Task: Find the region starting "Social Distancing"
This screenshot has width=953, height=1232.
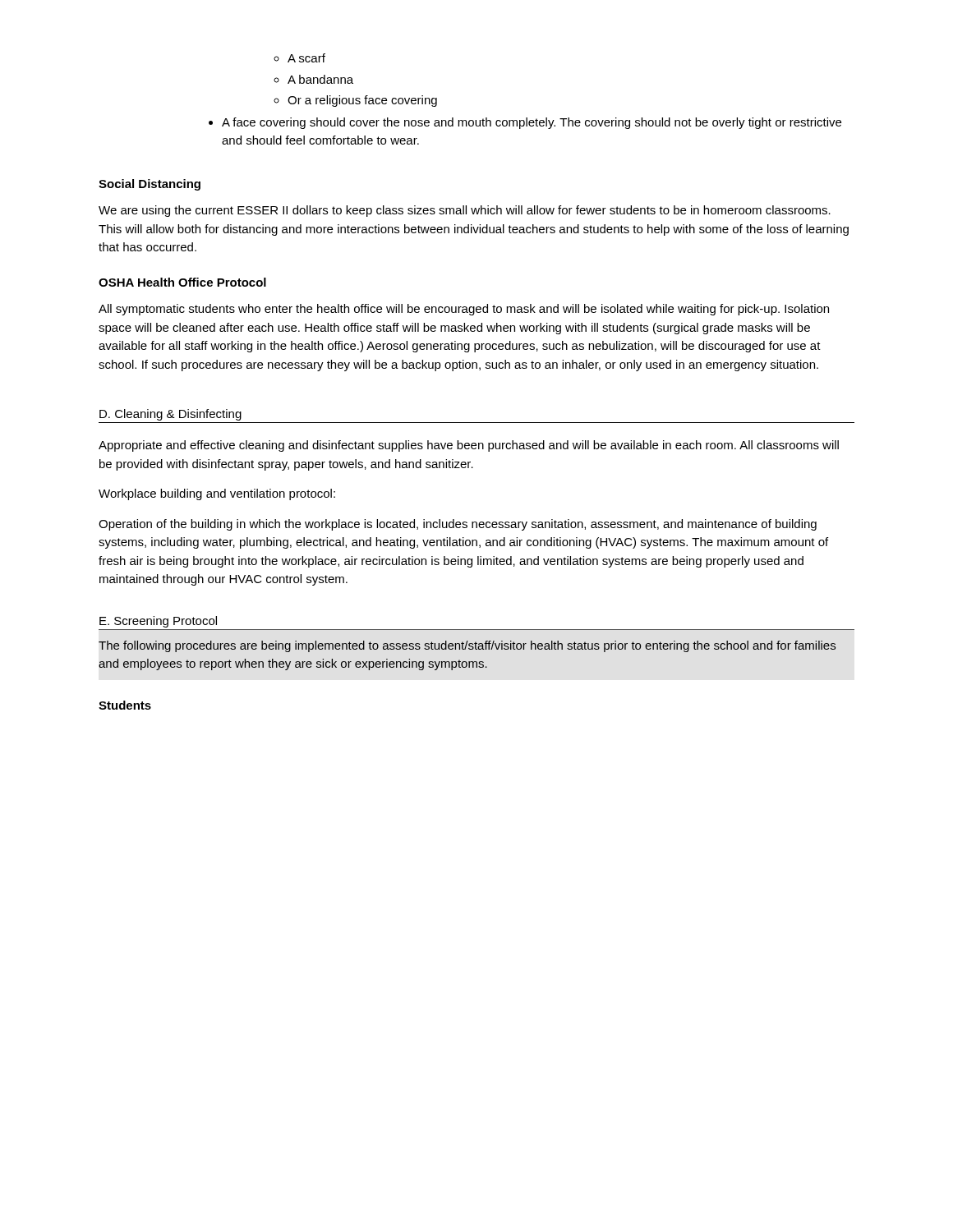Action: tap(150, 183)
